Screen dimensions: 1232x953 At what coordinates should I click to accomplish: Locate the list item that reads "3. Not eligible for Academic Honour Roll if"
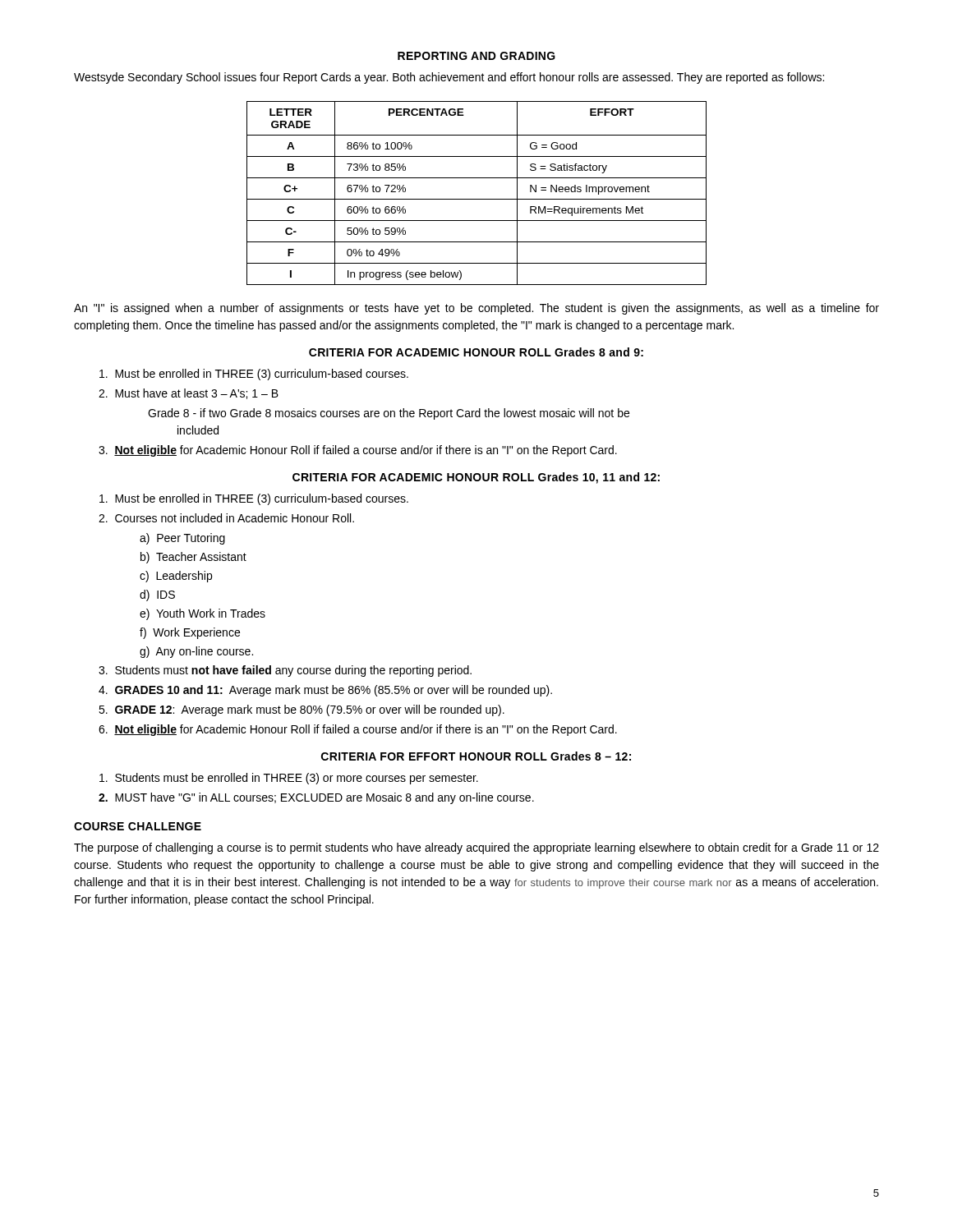coord(358,450)
